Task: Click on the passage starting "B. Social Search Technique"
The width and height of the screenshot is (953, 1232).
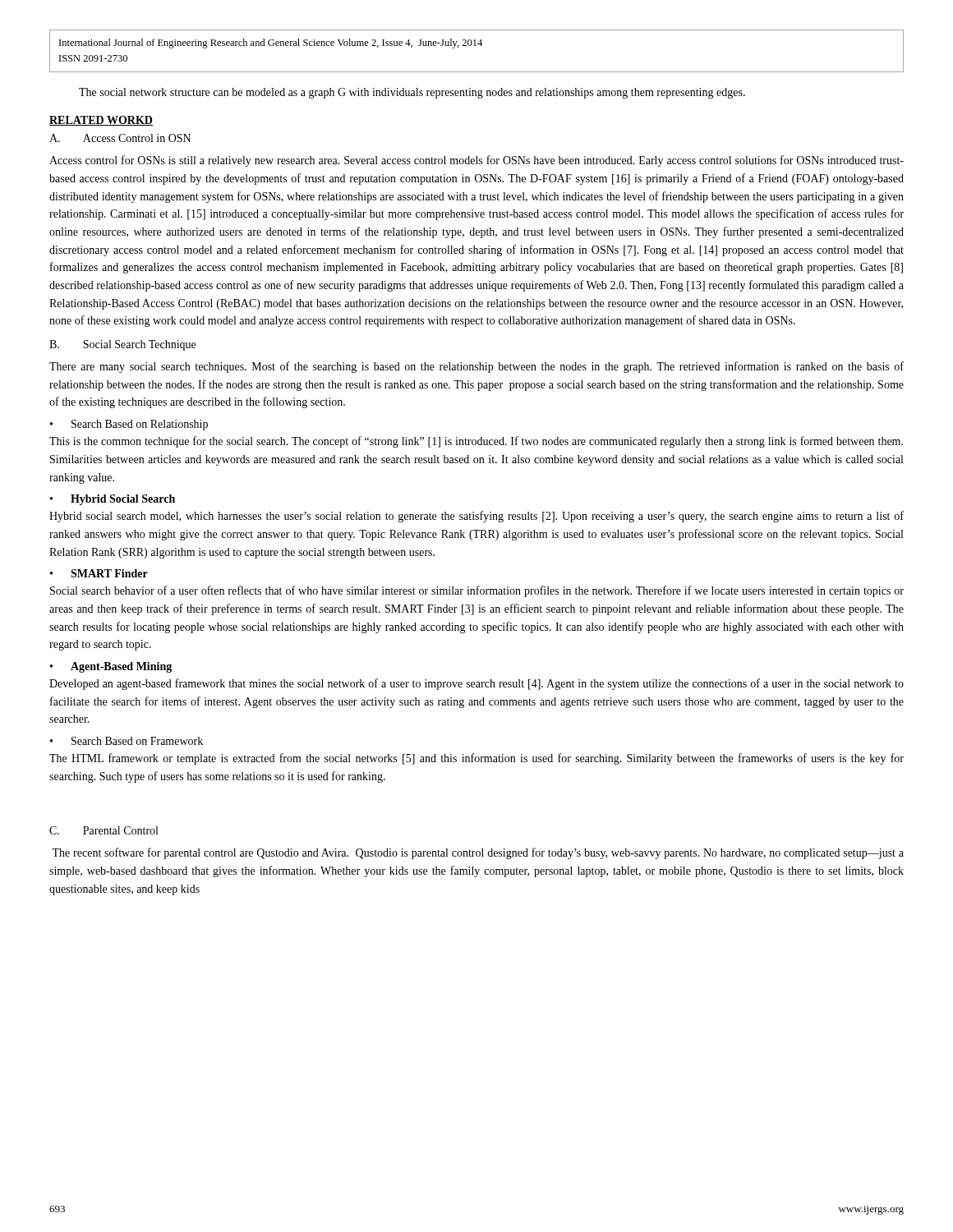Action: click(x=123, y=345)
